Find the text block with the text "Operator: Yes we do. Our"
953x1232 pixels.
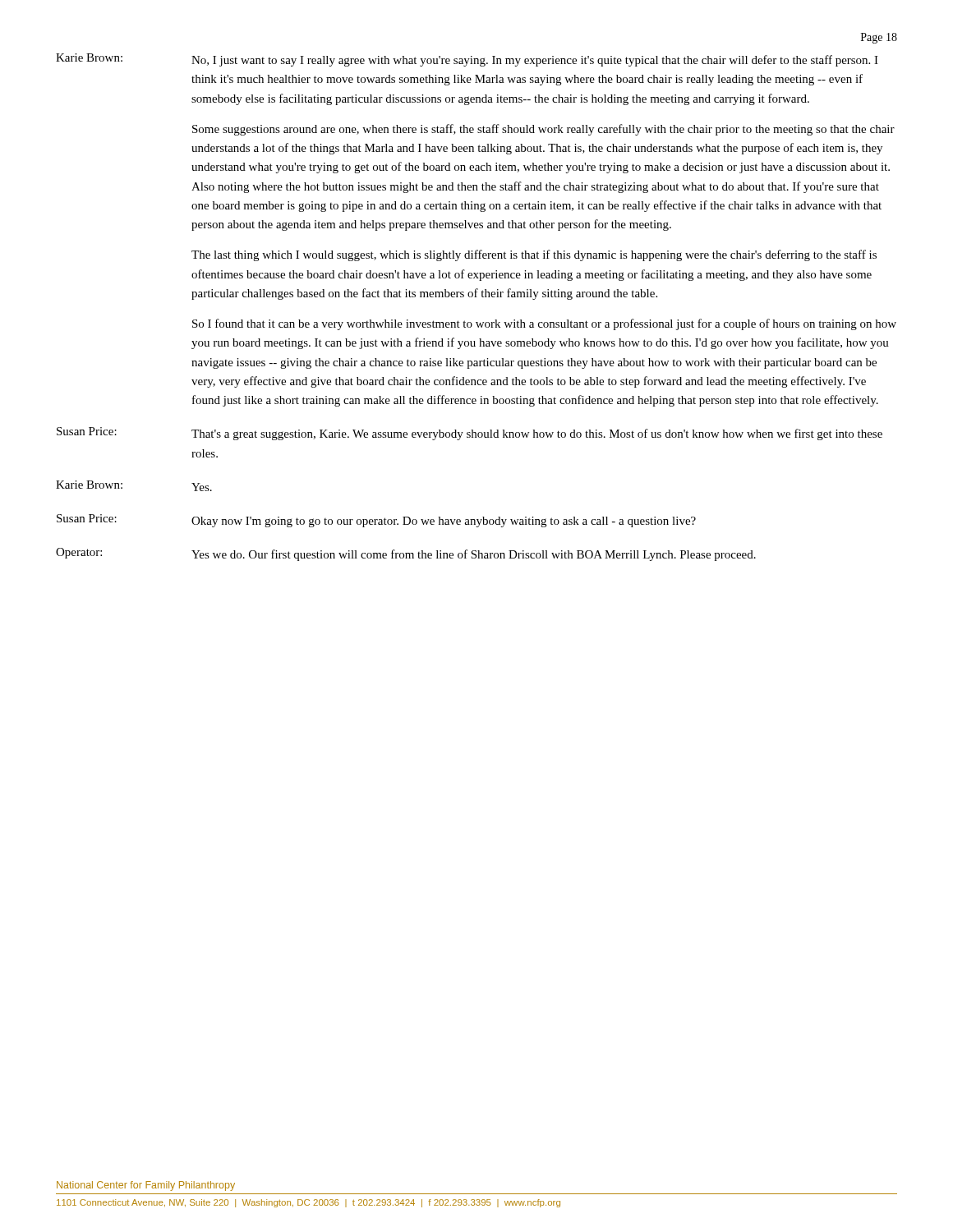tap(476, 555)
